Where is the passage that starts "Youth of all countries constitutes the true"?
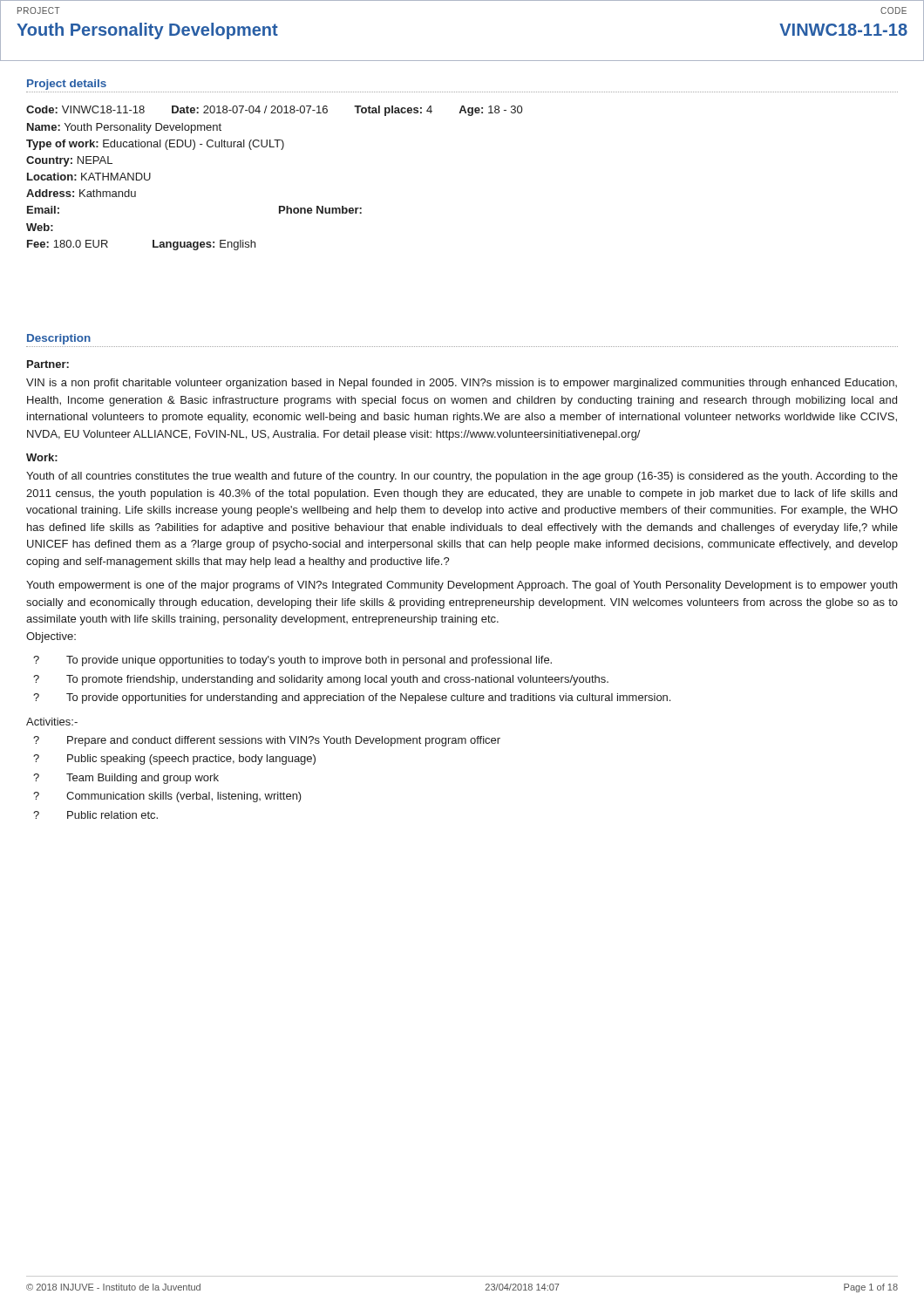The image size is (924, 1308). click(x=462, y=518)
